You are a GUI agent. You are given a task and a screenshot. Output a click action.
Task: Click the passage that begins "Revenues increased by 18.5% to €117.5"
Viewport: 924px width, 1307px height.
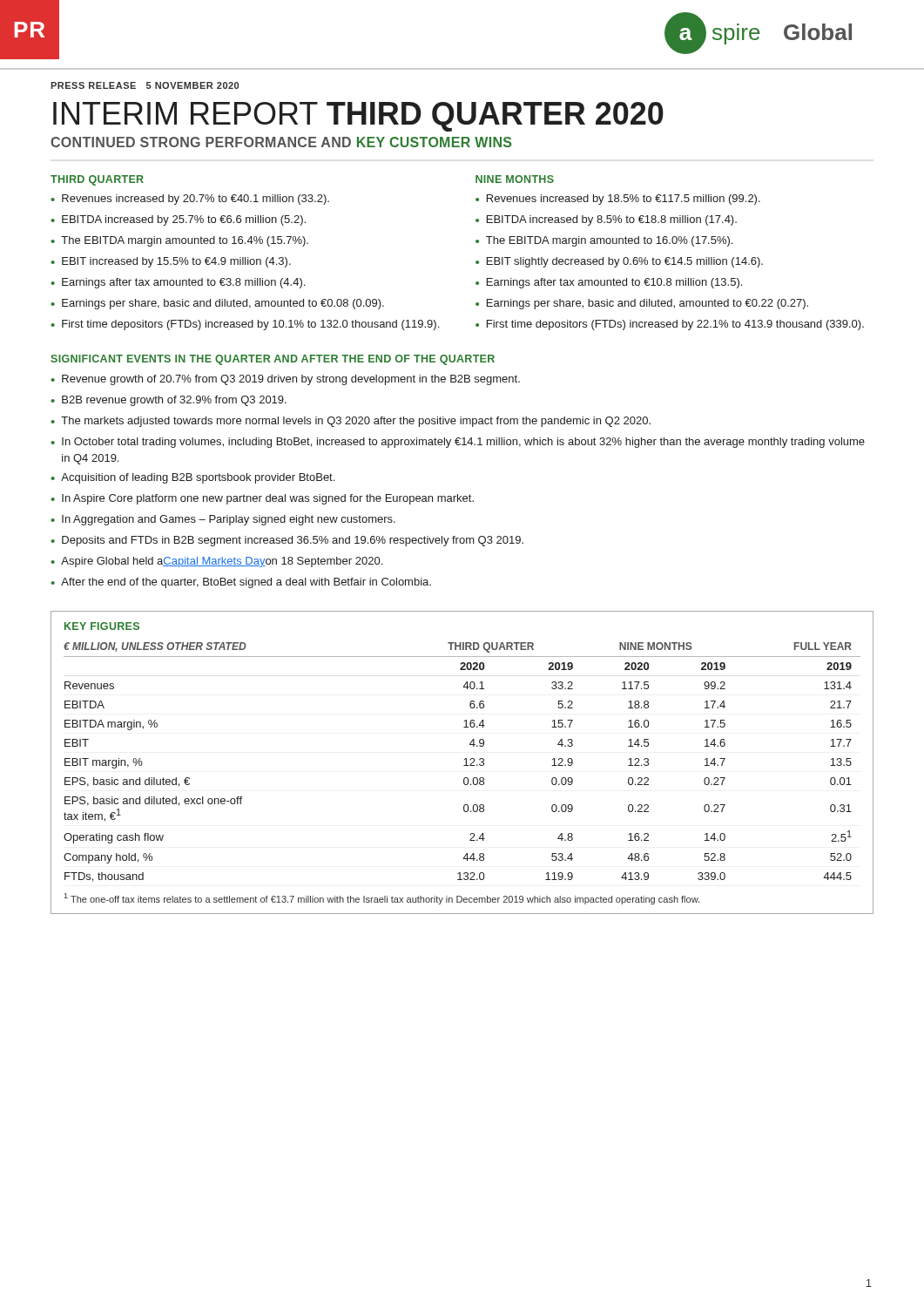click(x=623, y=199)
